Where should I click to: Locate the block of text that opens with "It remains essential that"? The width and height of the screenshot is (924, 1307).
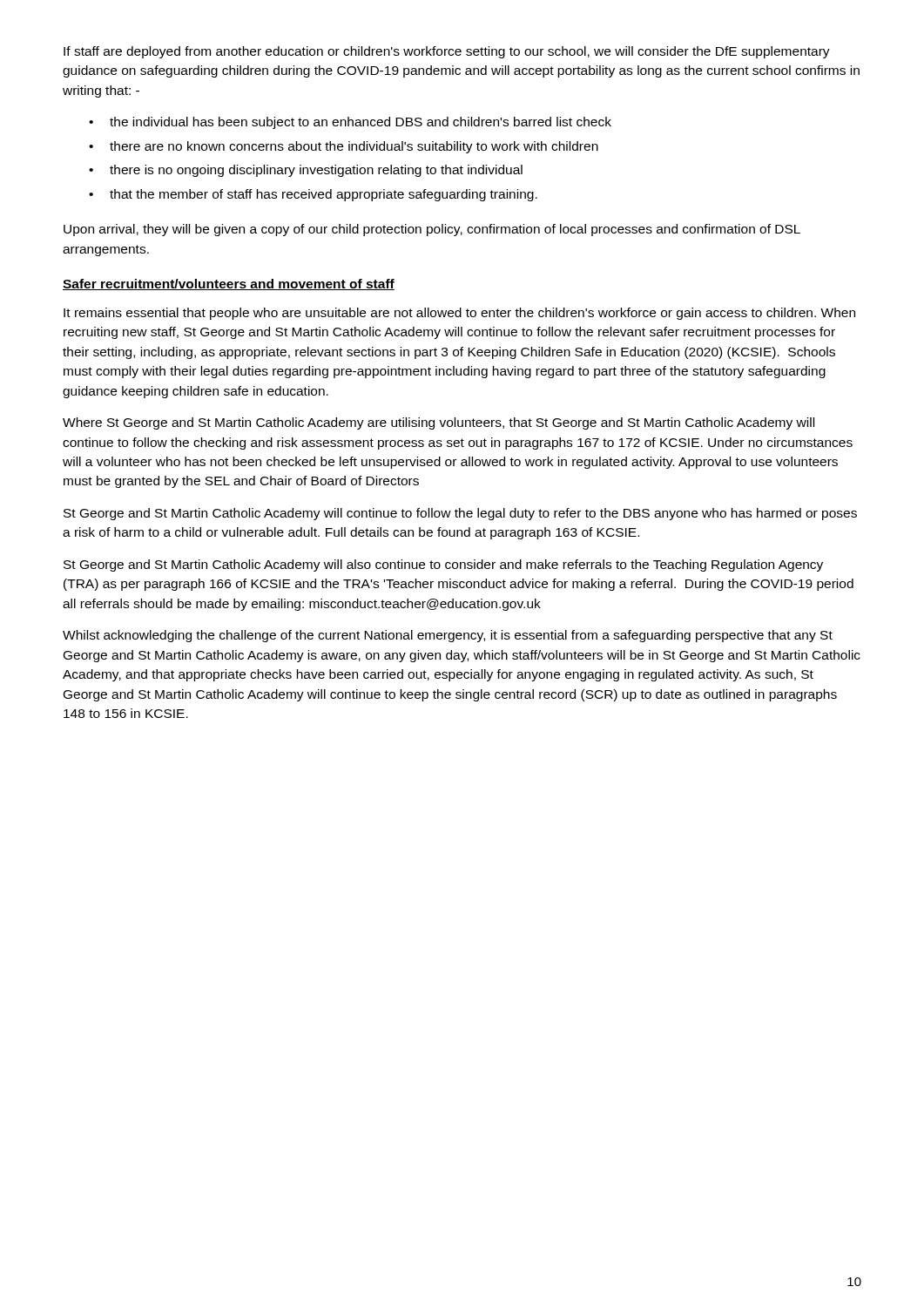[459, 351]
